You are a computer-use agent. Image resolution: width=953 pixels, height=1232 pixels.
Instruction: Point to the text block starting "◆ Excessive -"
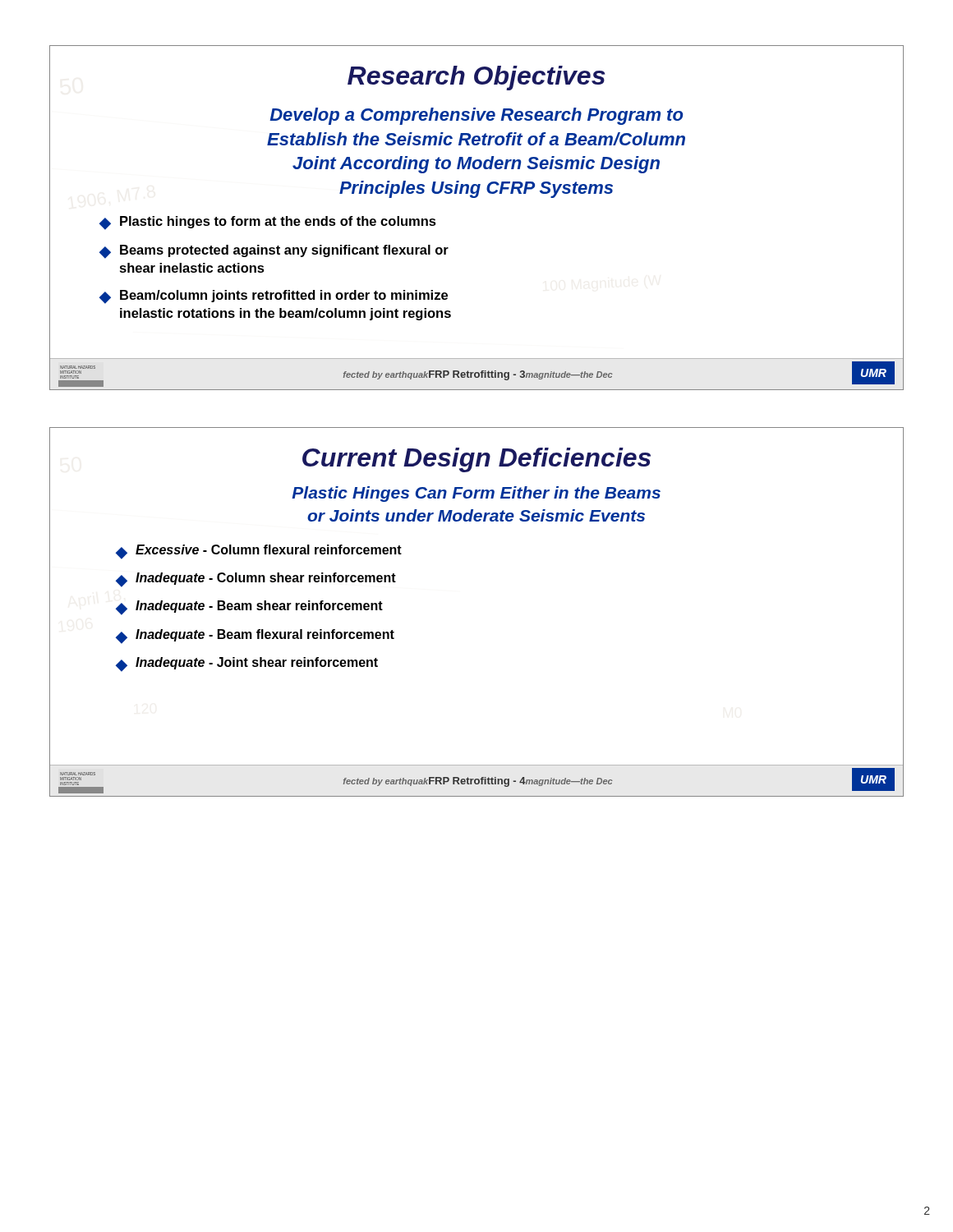pos(259,551)
